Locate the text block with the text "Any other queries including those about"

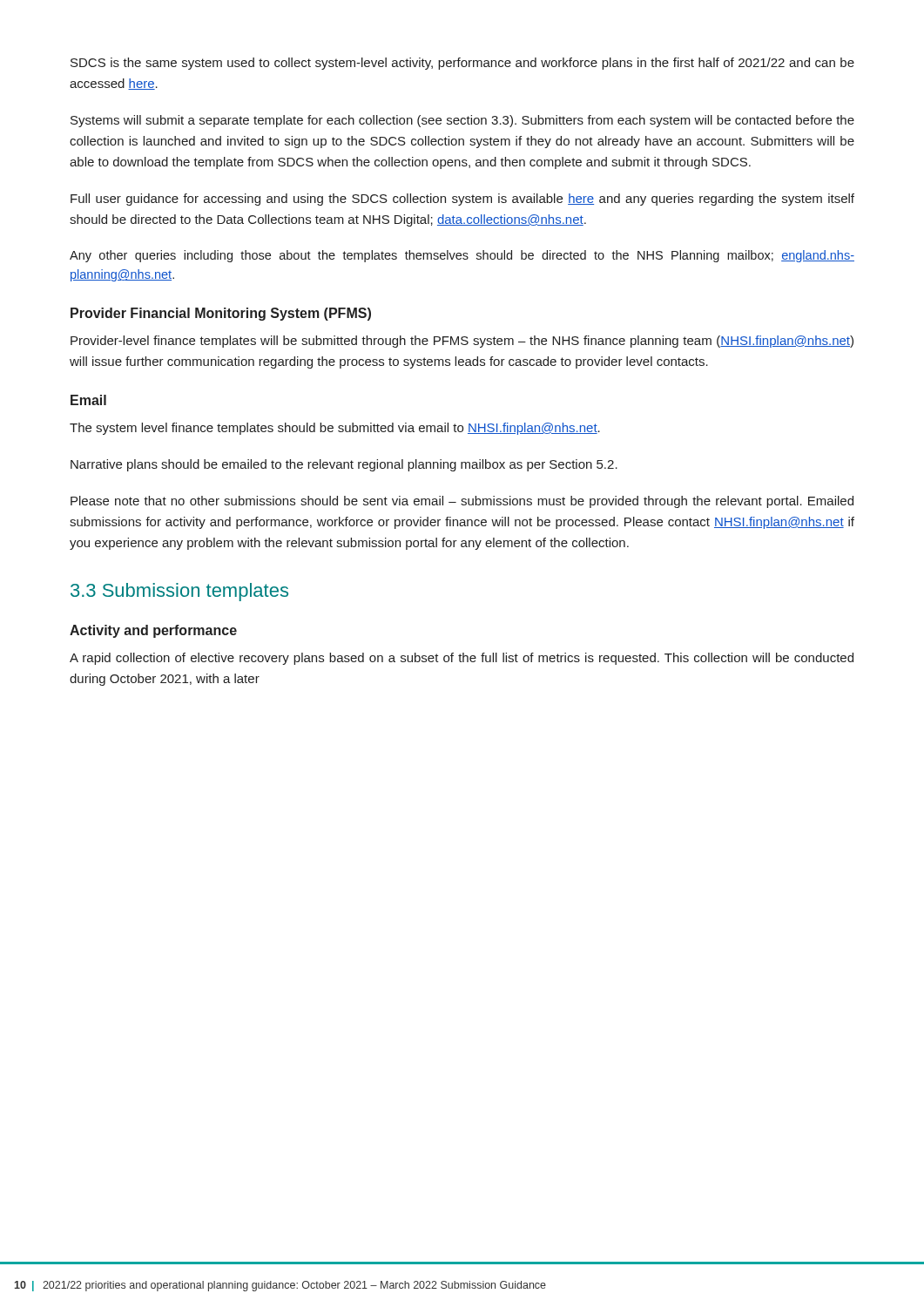[462, 265]
